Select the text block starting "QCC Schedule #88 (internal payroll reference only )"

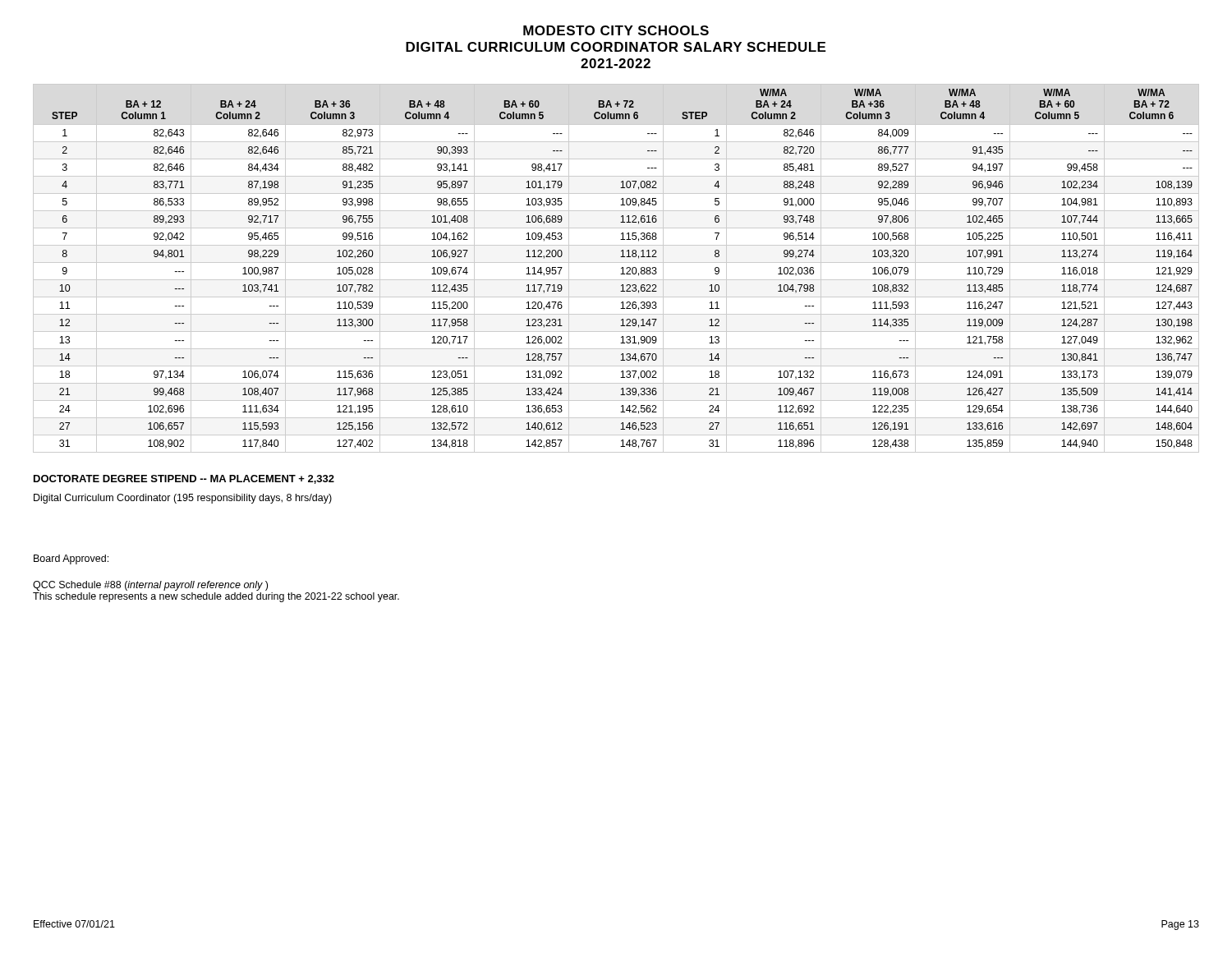click(216, 591)
